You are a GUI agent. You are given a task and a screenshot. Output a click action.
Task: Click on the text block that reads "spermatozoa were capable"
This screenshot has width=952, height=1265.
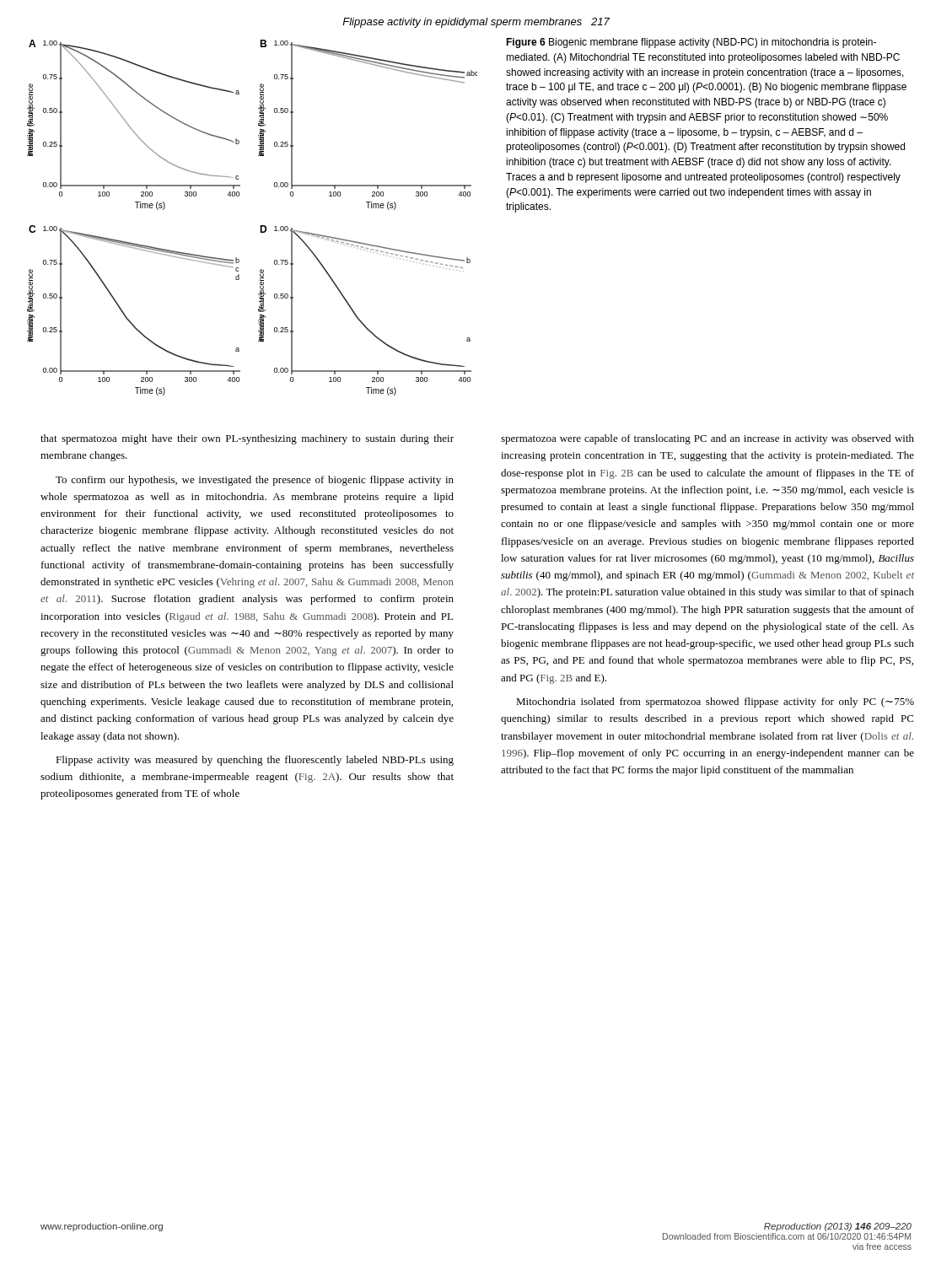(707, 558)
